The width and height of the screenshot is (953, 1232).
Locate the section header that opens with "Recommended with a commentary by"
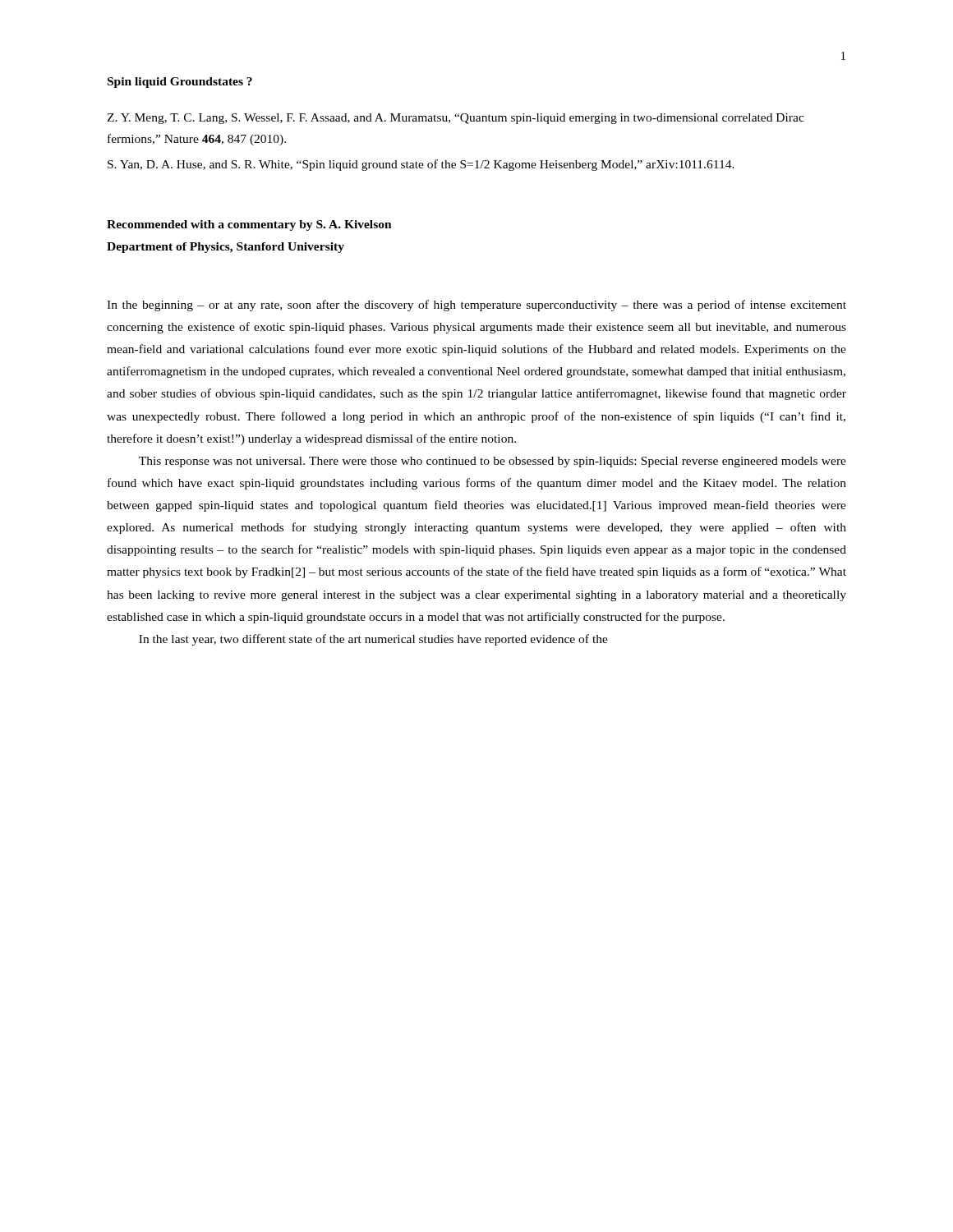(x=249, y=235)
